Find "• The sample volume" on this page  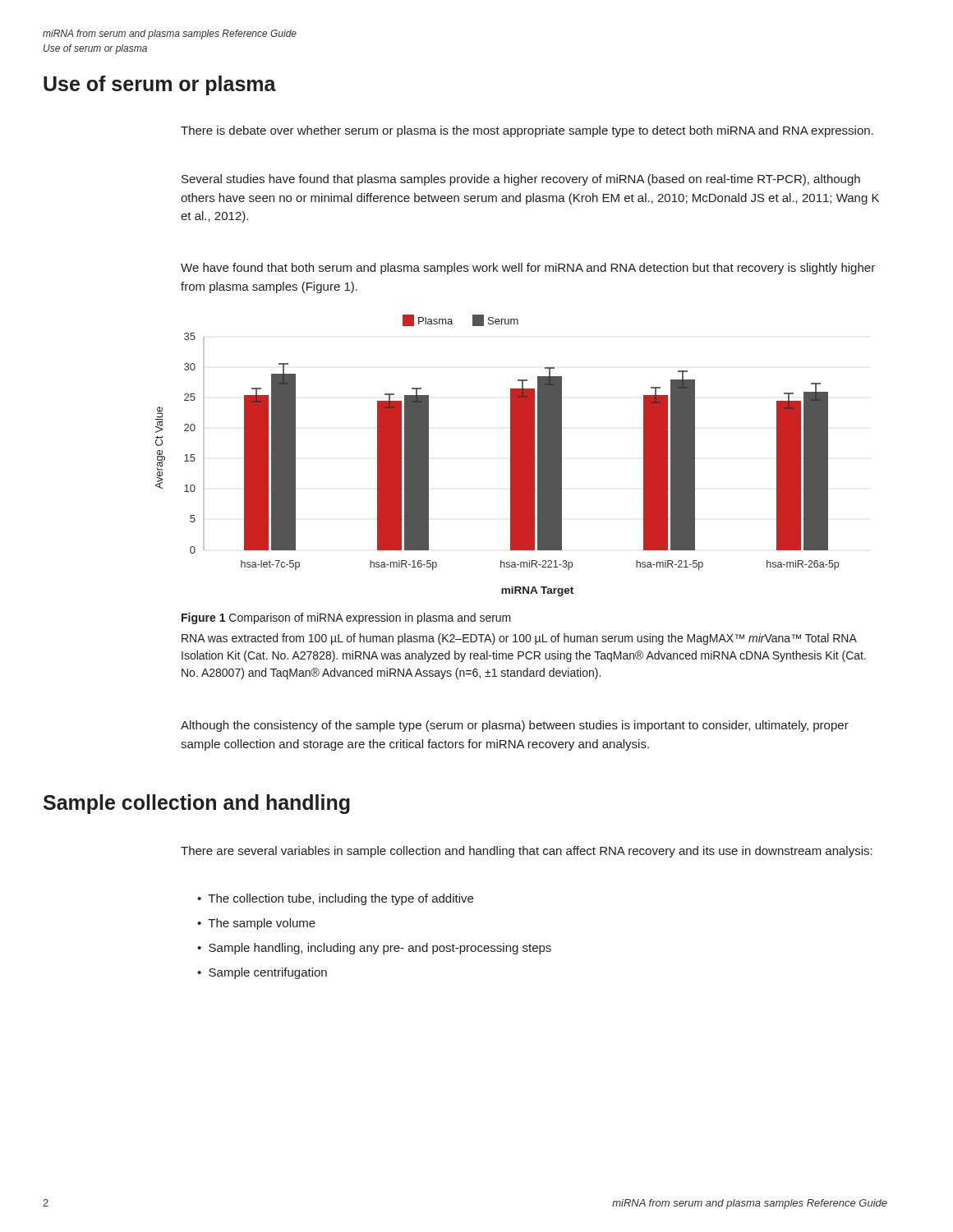point(256,923)
